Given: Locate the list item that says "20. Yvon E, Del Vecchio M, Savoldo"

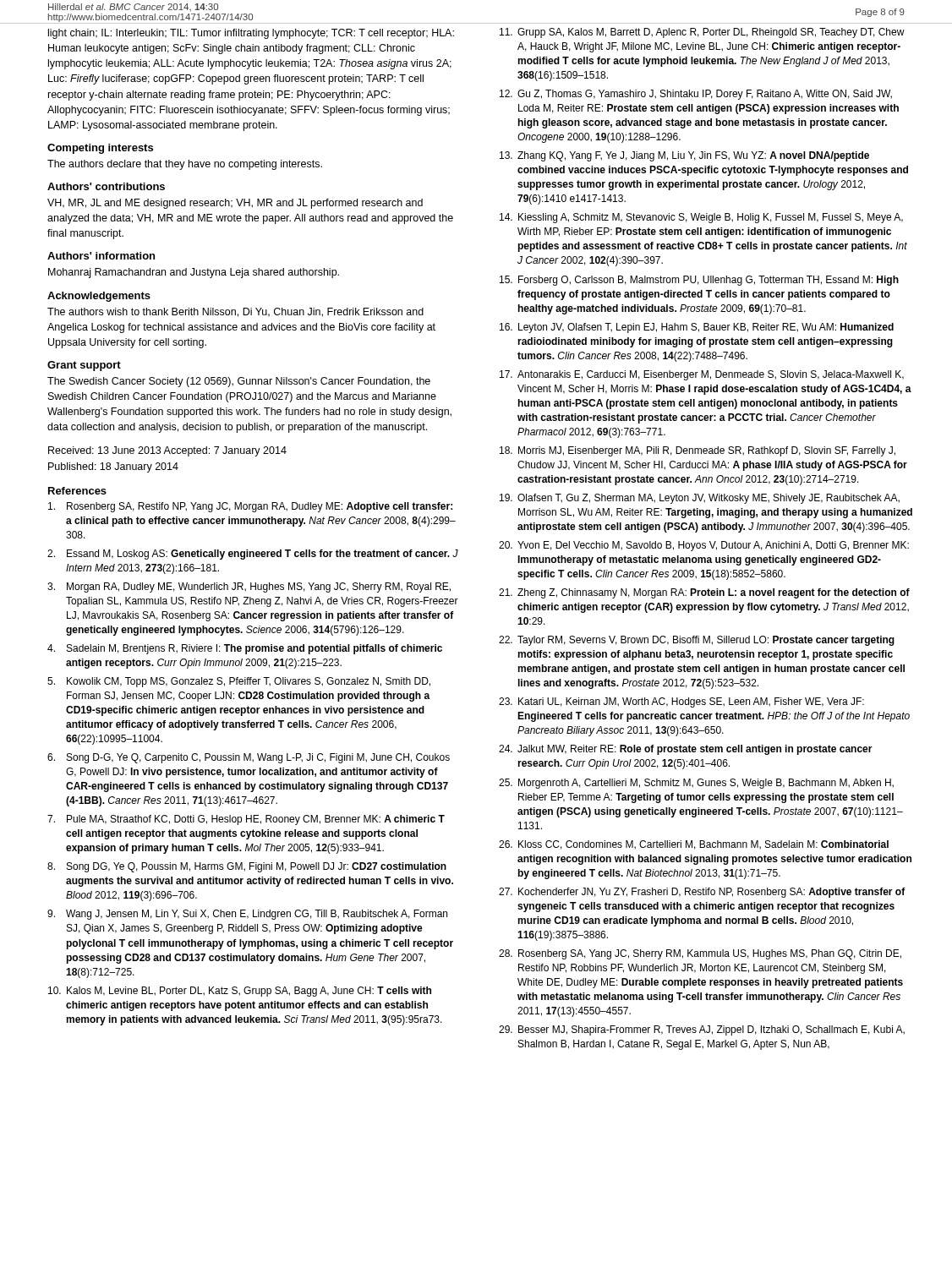Looking at the screenshot, I should point(706,560).
